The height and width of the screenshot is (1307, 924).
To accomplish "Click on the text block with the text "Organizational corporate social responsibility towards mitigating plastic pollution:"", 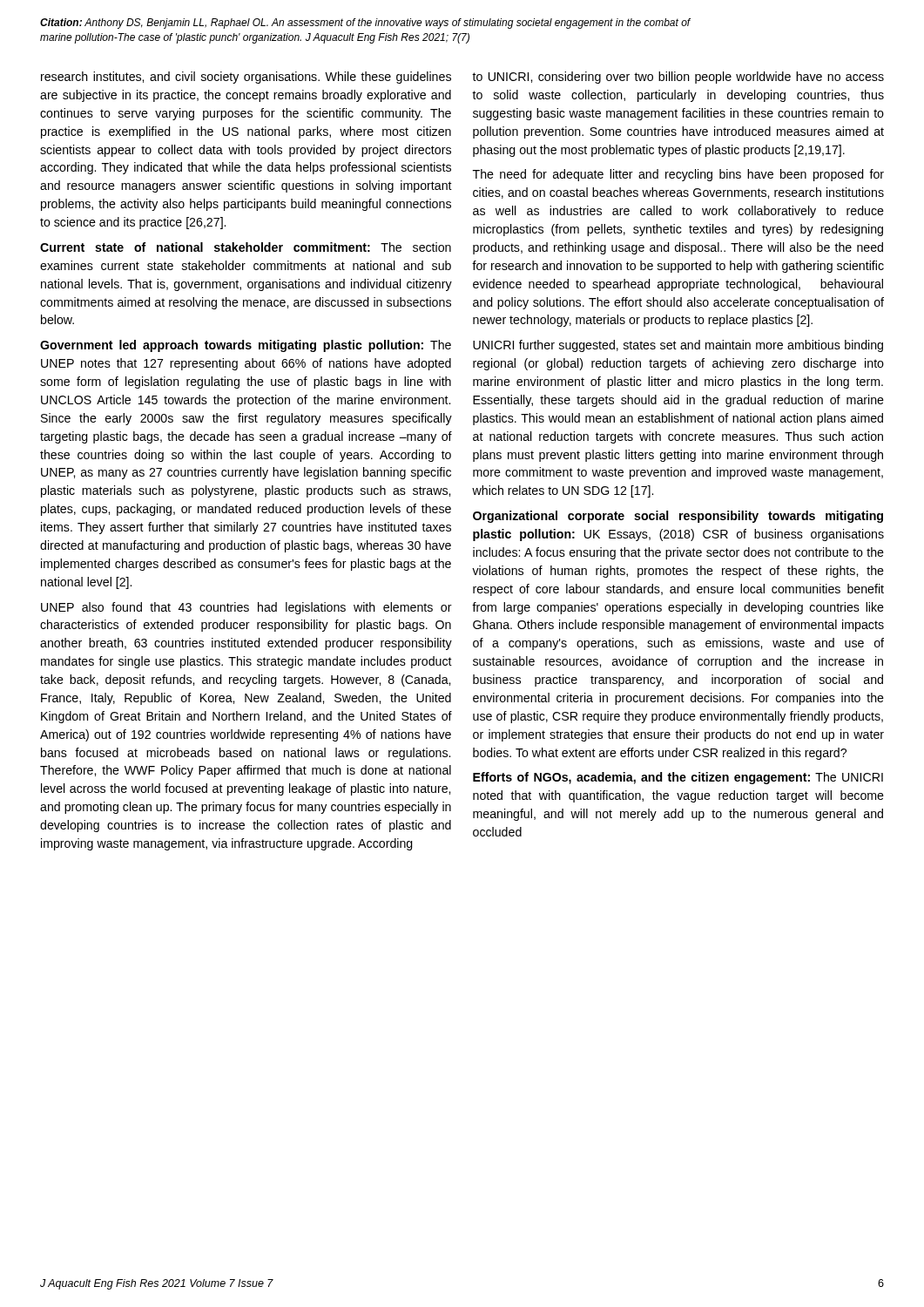I will click(x=678, y=635).
